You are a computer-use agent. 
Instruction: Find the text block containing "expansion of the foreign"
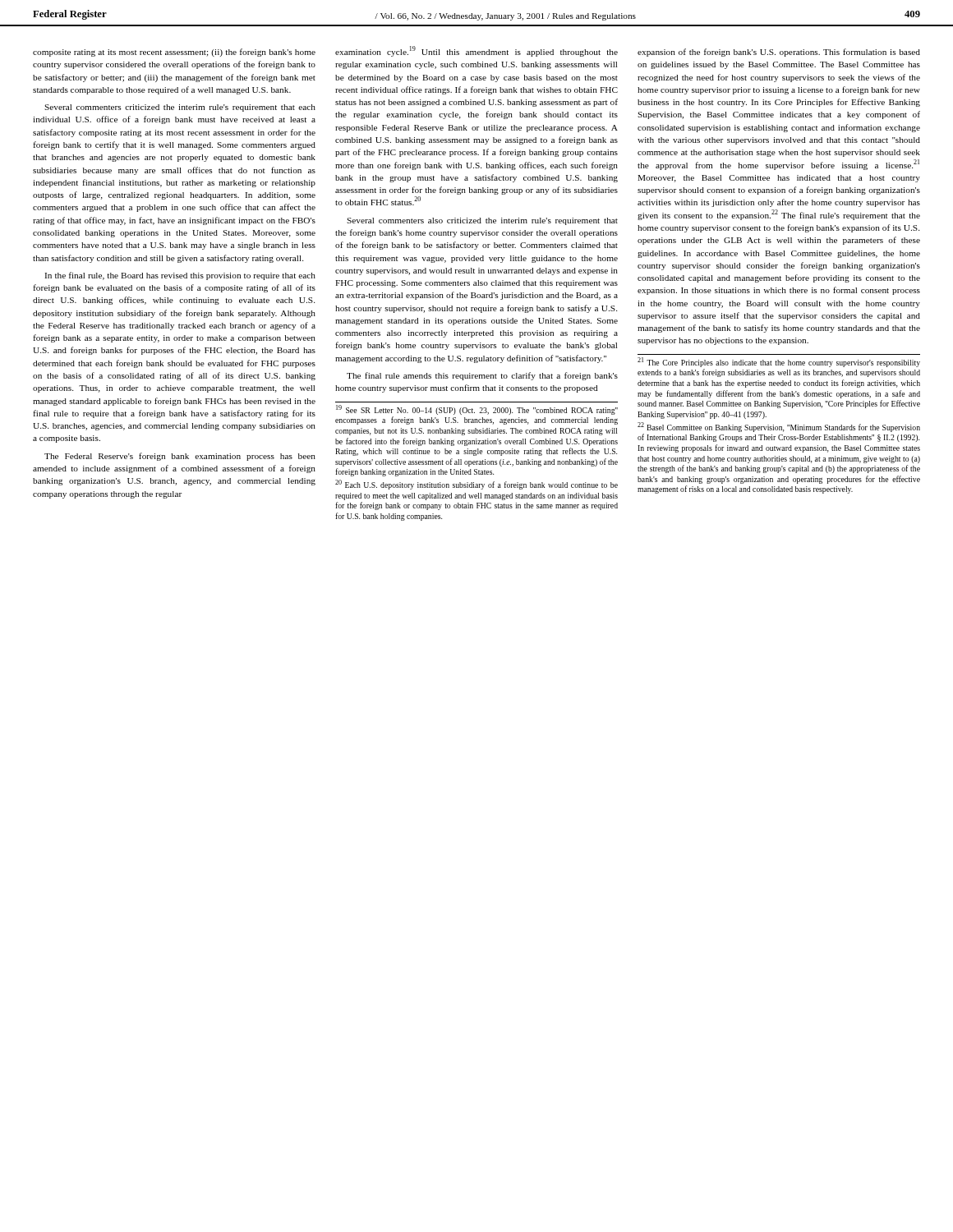[x=779, y=197]
